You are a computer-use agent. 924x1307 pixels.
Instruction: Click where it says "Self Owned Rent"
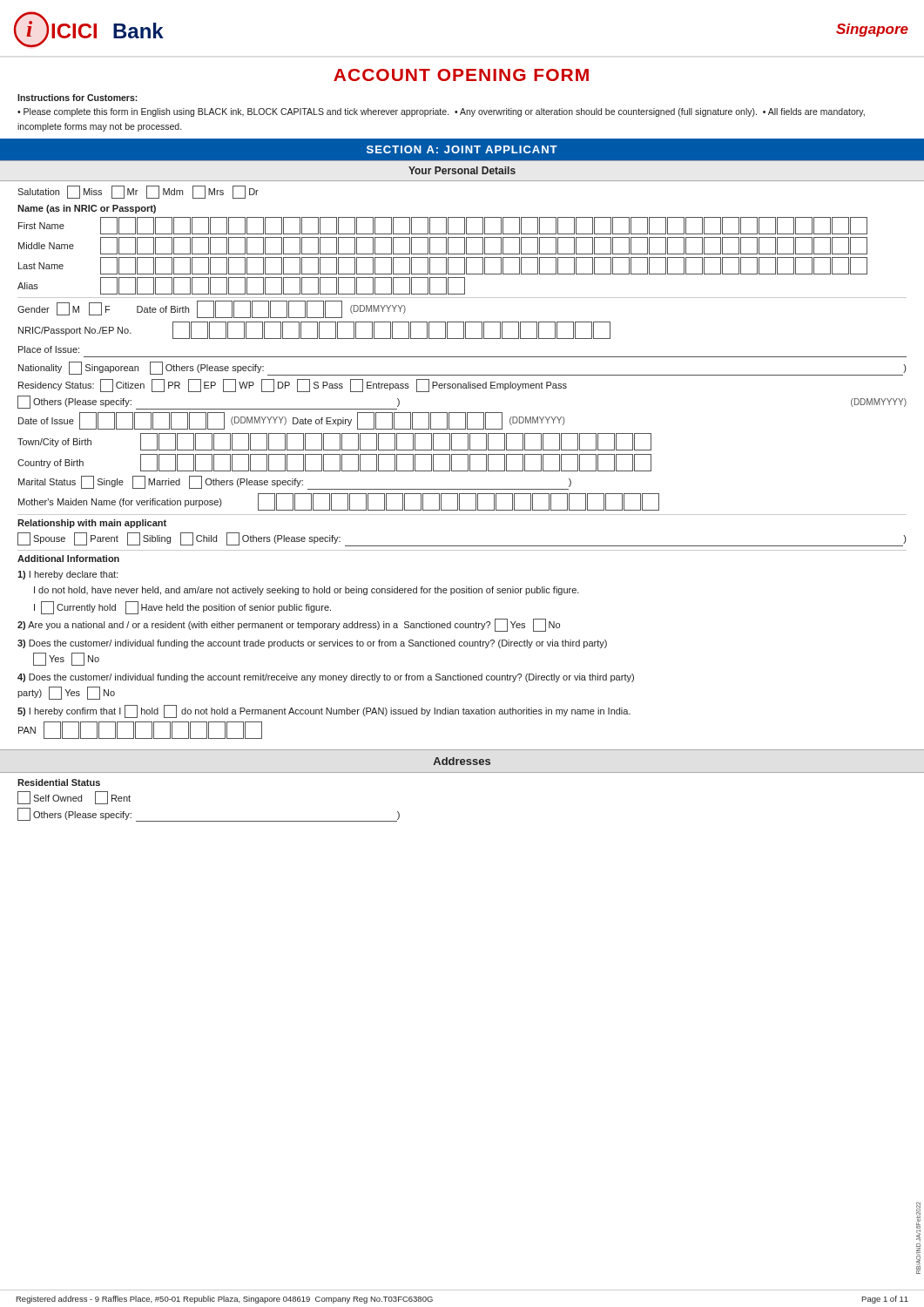tap(74, 798)
